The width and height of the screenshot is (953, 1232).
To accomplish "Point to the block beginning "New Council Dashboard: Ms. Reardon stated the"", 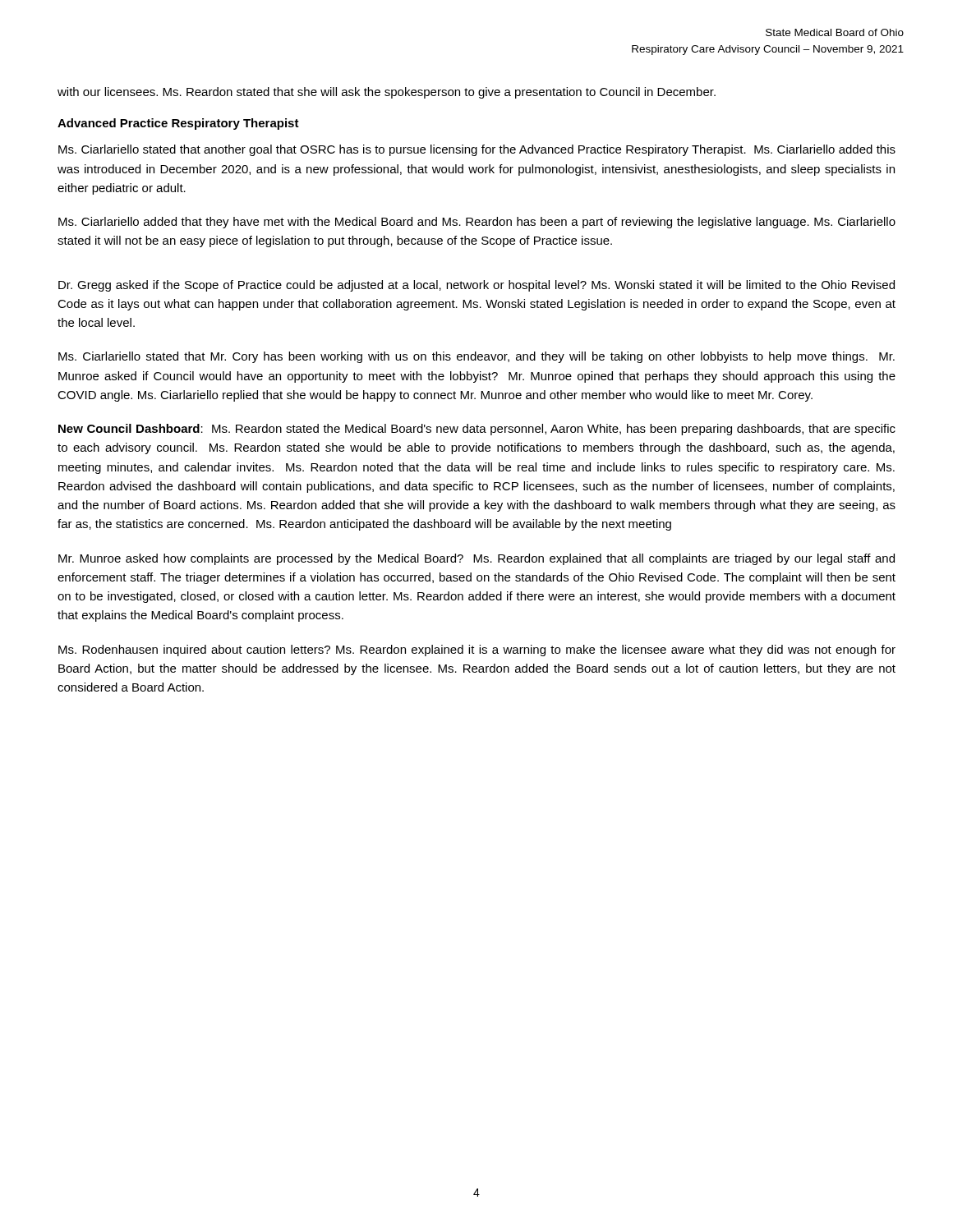I will [476, 476].
